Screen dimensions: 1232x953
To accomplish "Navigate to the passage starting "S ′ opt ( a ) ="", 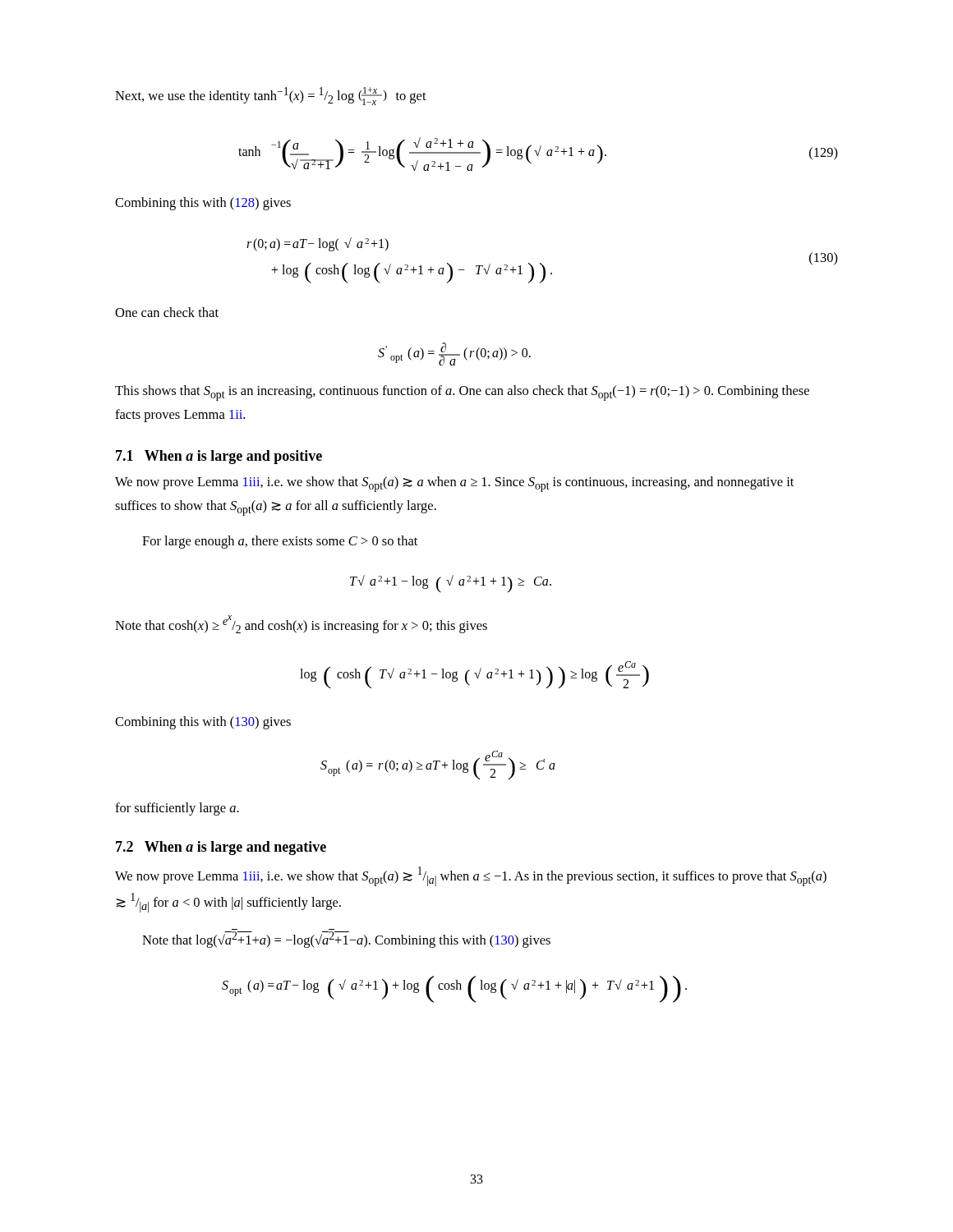I will [x=476, y=352].
